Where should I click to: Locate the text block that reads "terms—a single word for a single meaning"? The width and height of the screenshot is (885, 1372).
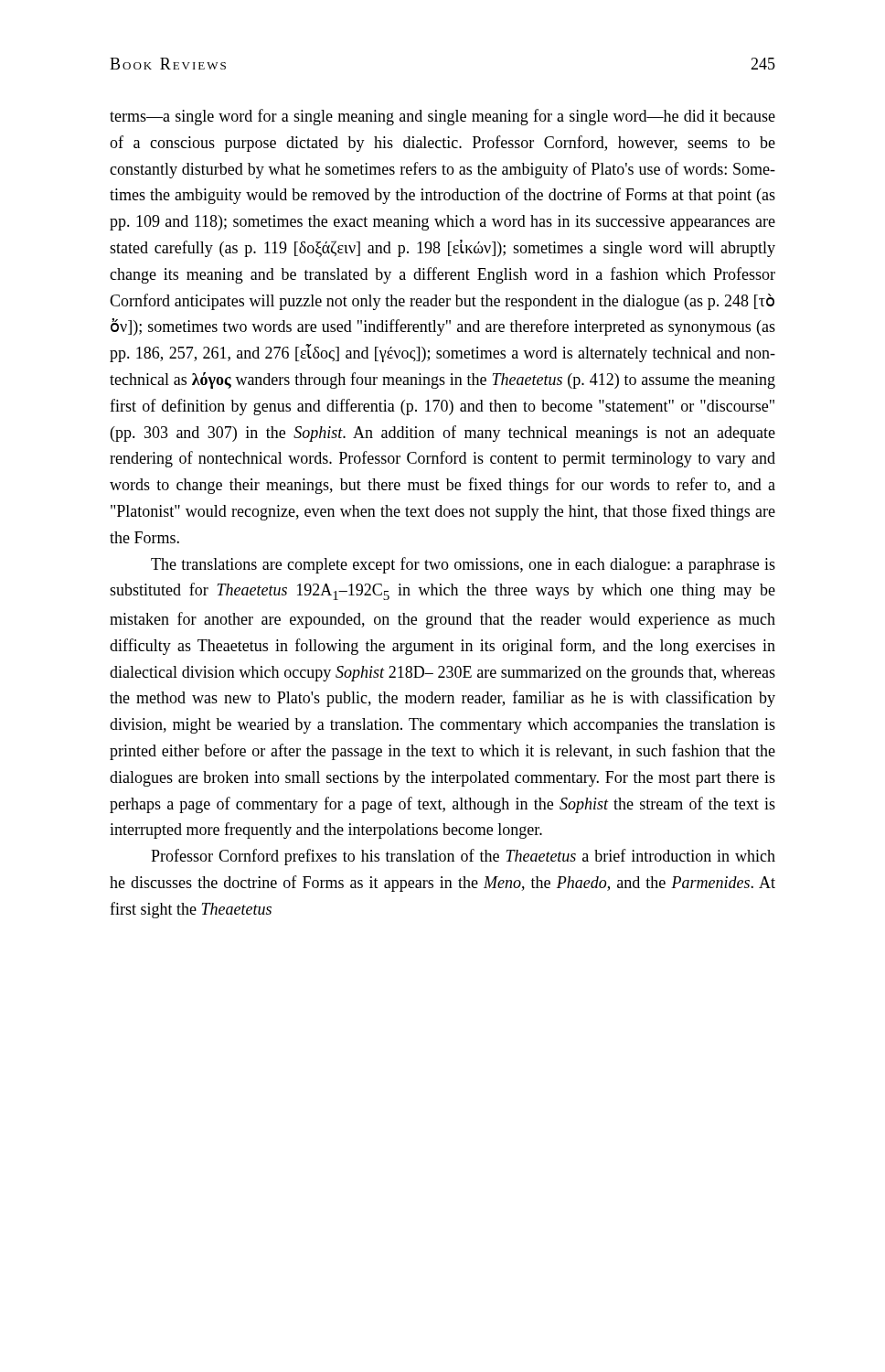pos(442,327)
